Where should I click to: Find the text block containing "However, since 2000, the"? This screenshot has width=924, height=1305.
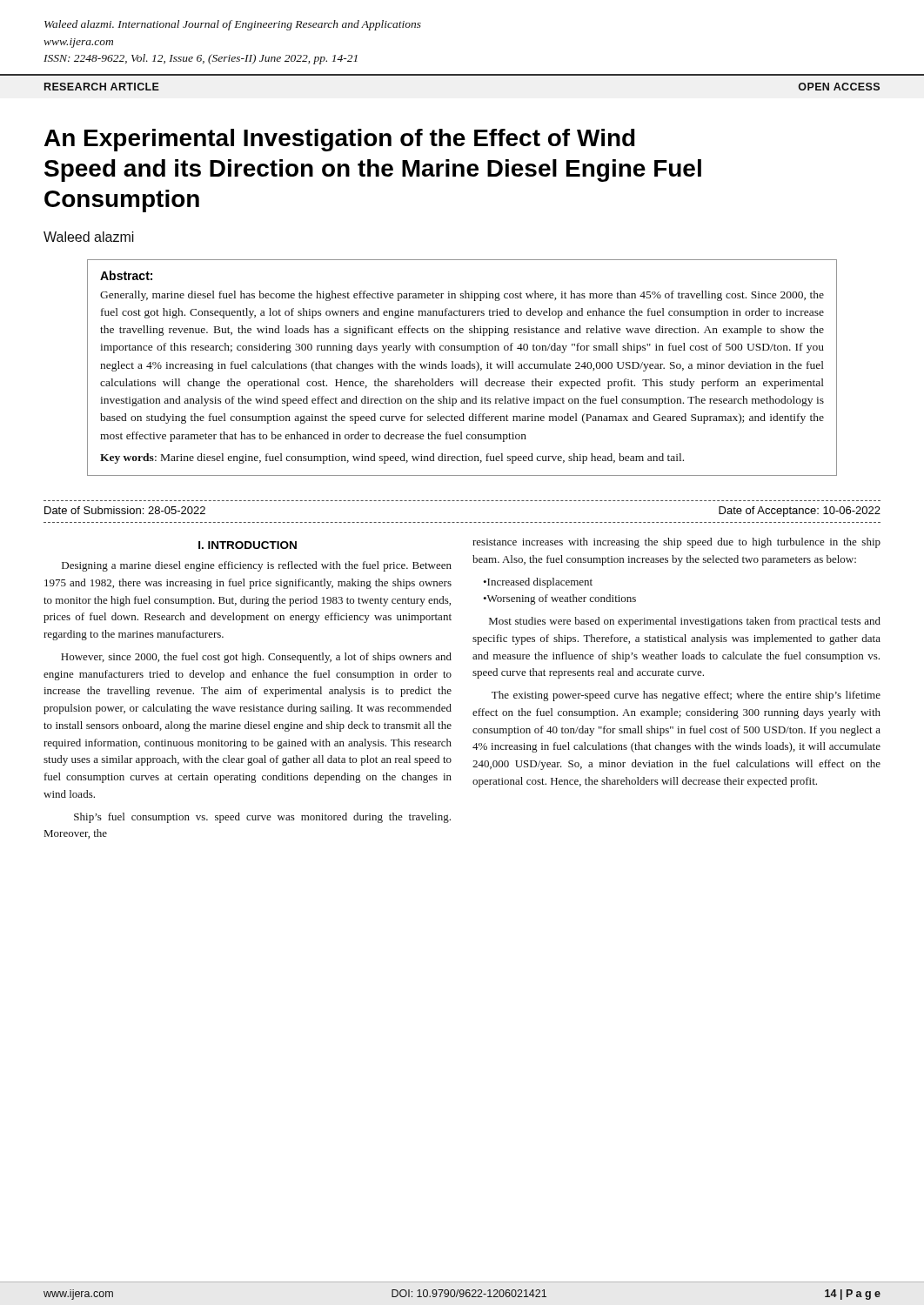point(248,725)
